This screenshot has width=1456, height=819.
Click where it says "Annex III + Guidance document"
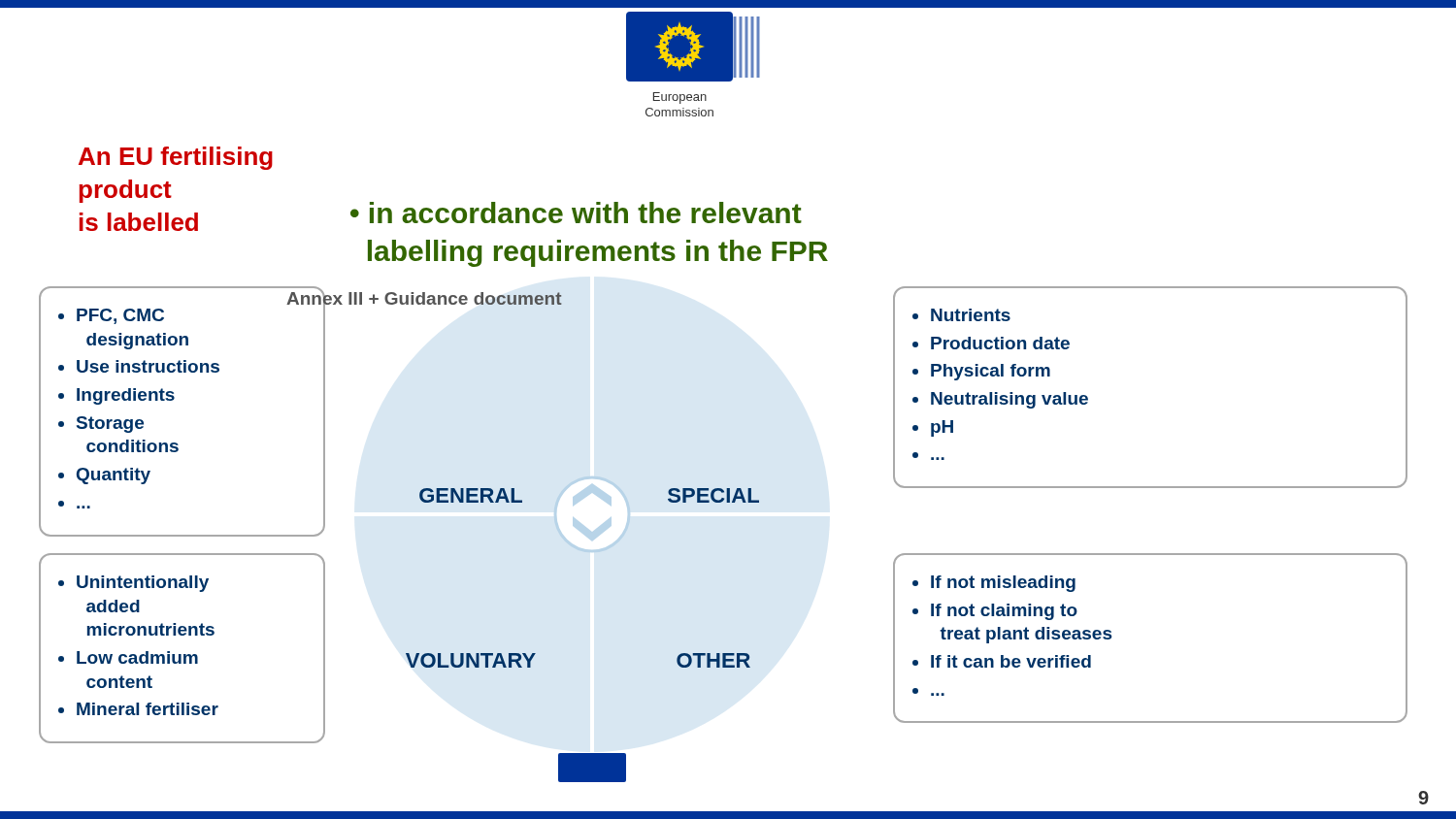424,298
